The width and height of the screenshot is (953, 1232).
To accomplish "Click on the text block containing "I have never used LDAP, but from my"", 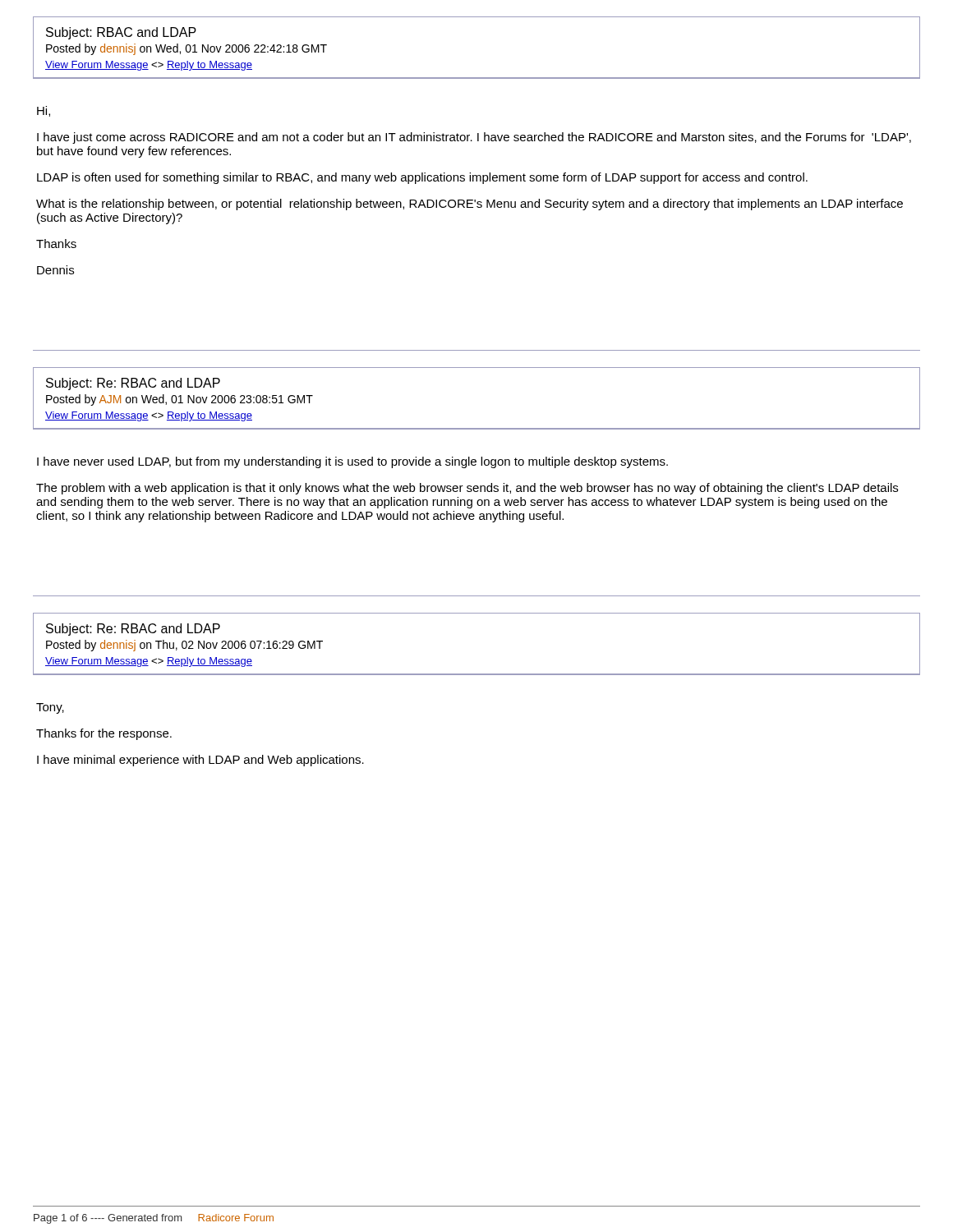I will click(x=478, y=488).
